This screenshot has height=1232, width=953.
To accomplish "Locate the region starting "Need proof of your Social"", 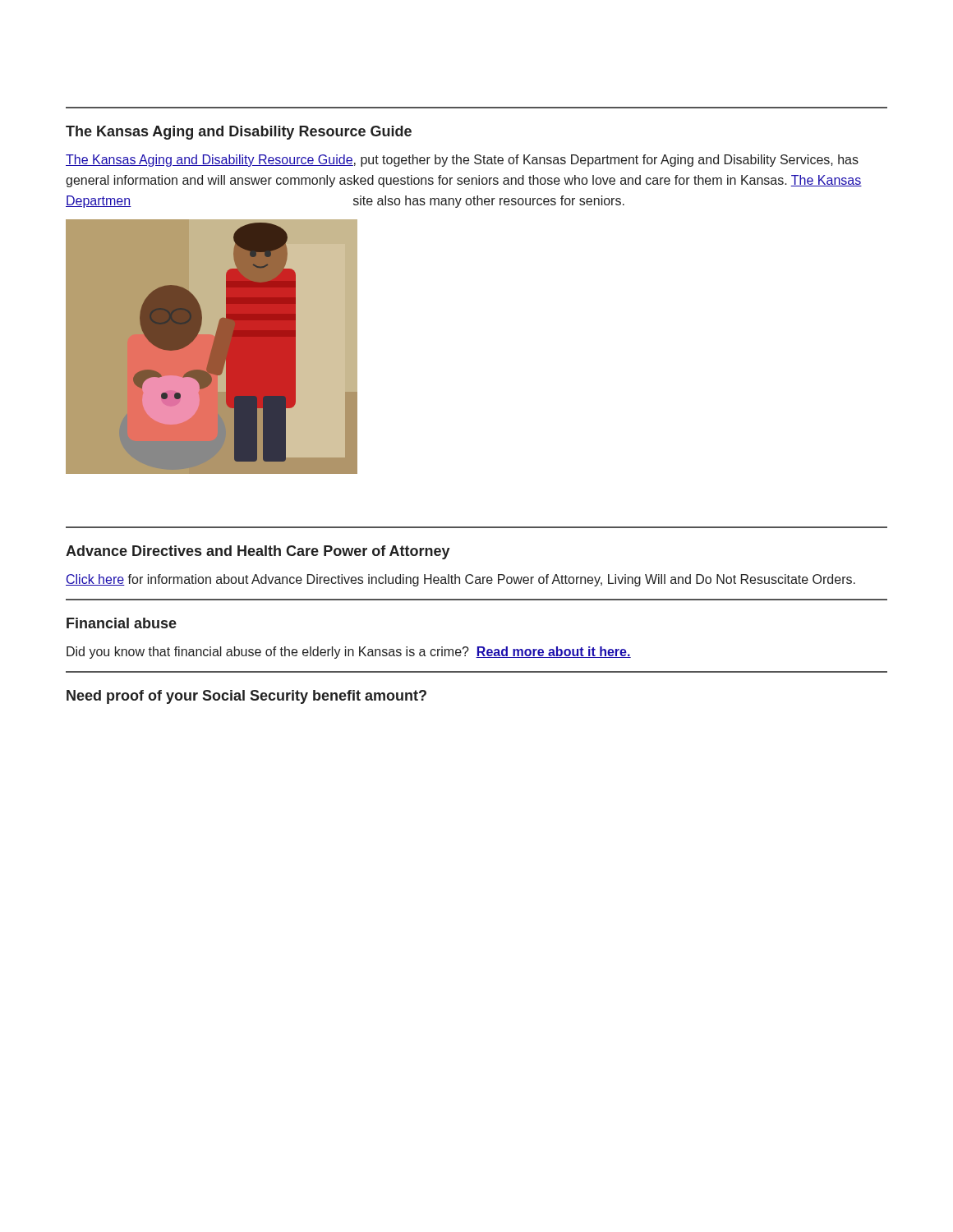I will point(246,696).
